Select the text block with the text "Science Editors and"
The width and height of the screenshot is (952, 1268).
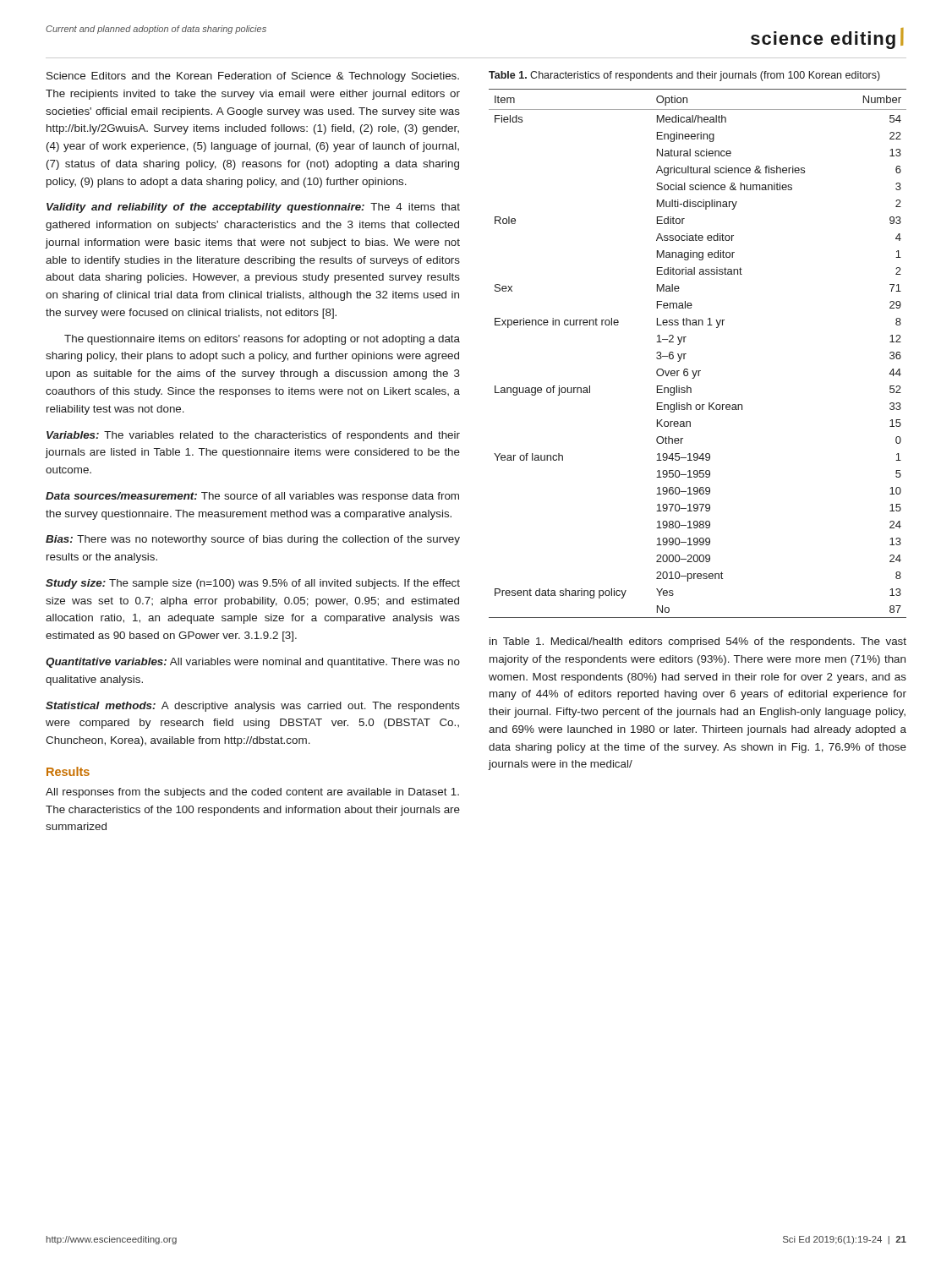coord(253,129)
